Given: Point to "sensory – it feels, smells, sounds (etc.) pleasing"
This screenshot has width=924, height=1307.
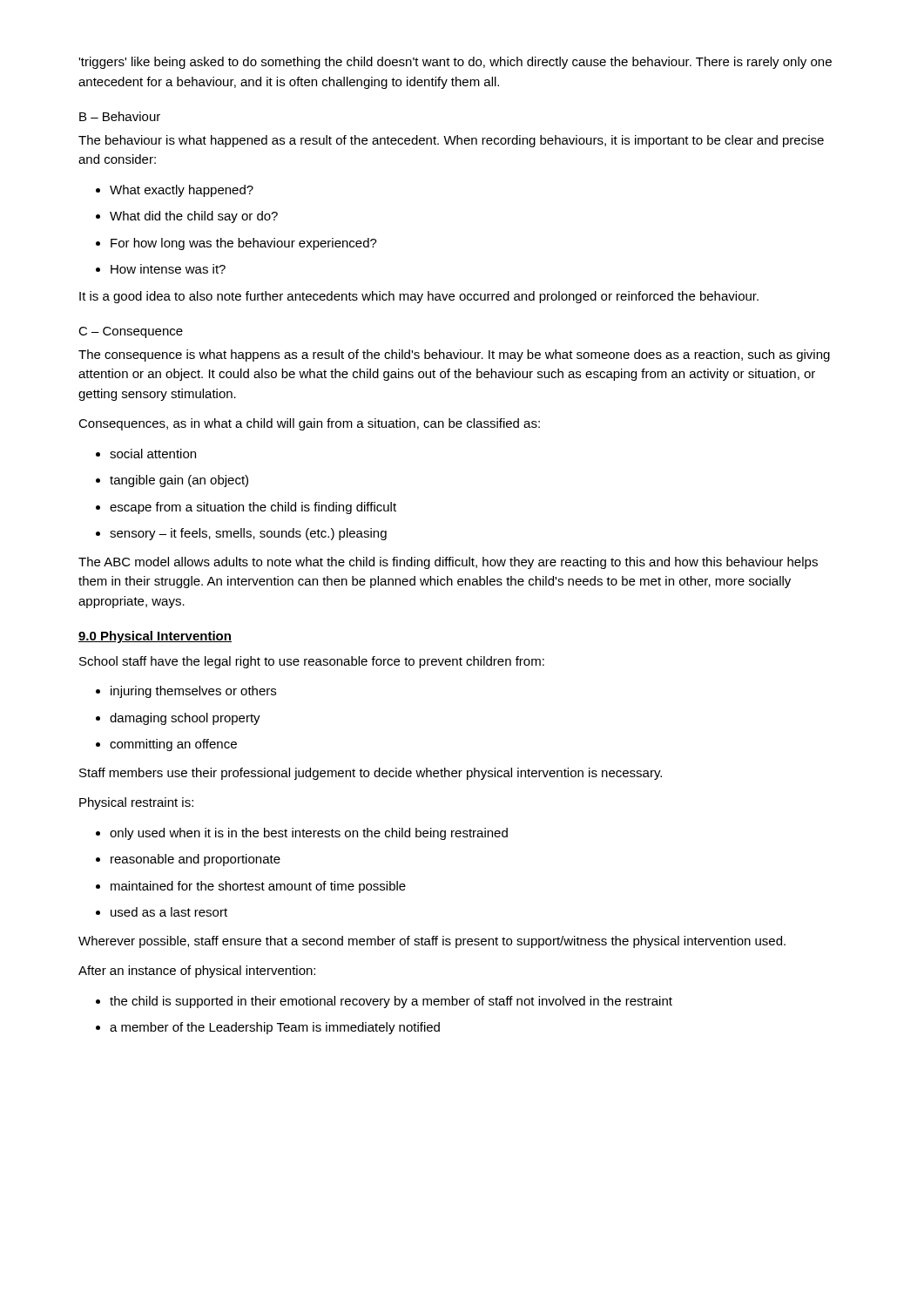Looking at the screenshot, I should pos(241,534).
